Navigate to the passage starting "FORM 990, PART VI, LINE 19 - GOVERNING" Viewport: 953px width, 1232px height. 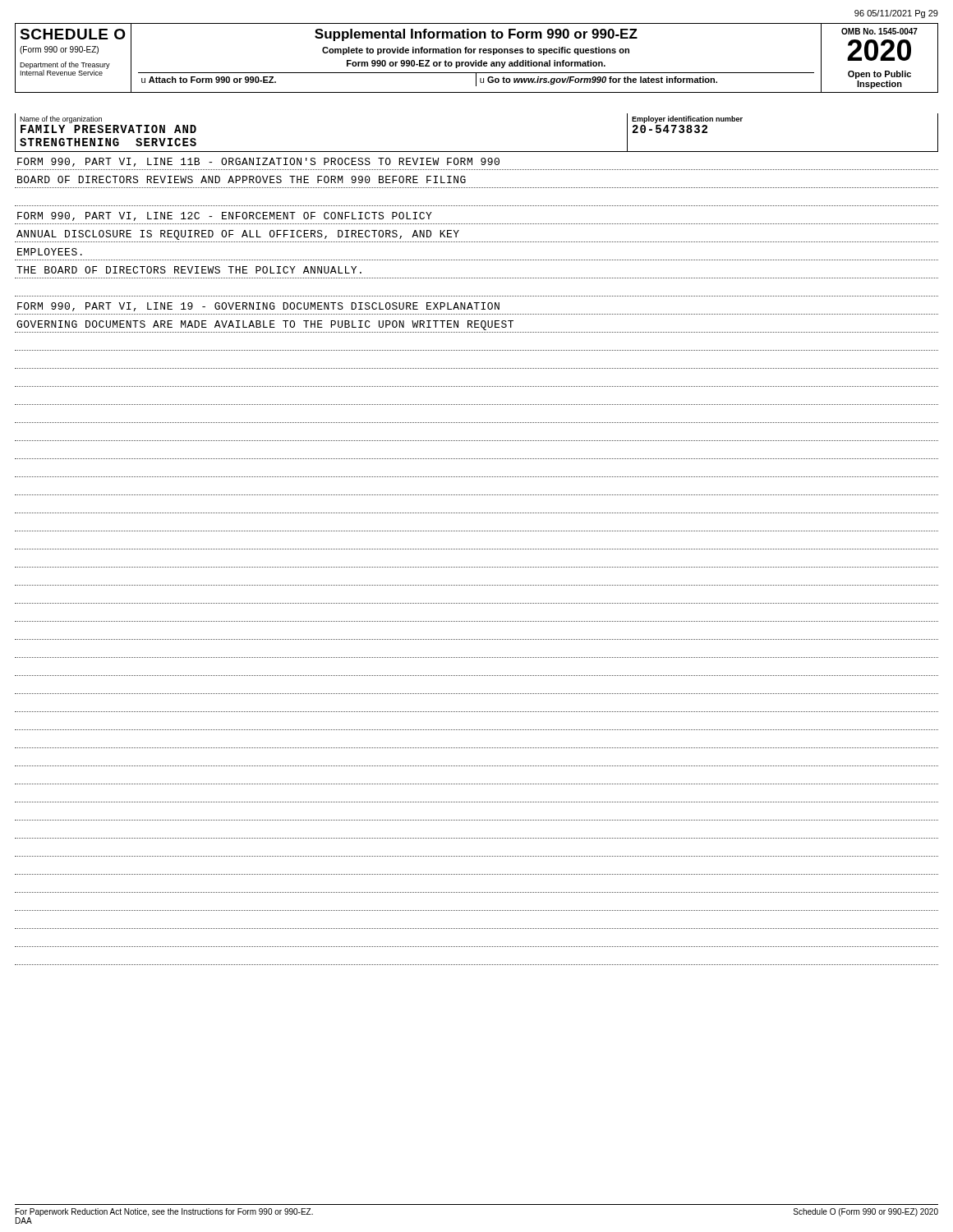(x=258, y=307)
